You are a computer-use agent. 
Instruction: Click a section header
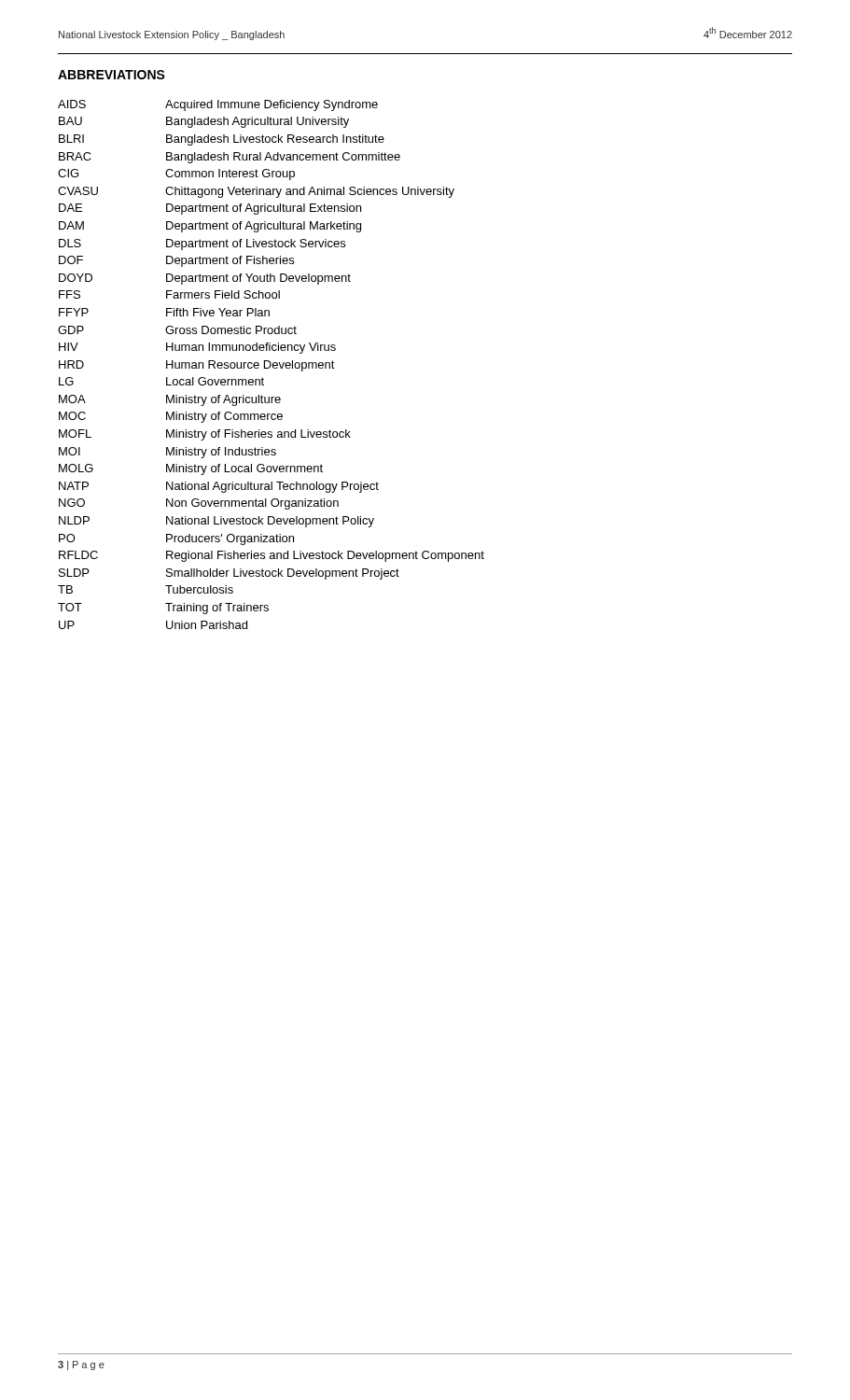pyautogui.click(x=111, y=75)
